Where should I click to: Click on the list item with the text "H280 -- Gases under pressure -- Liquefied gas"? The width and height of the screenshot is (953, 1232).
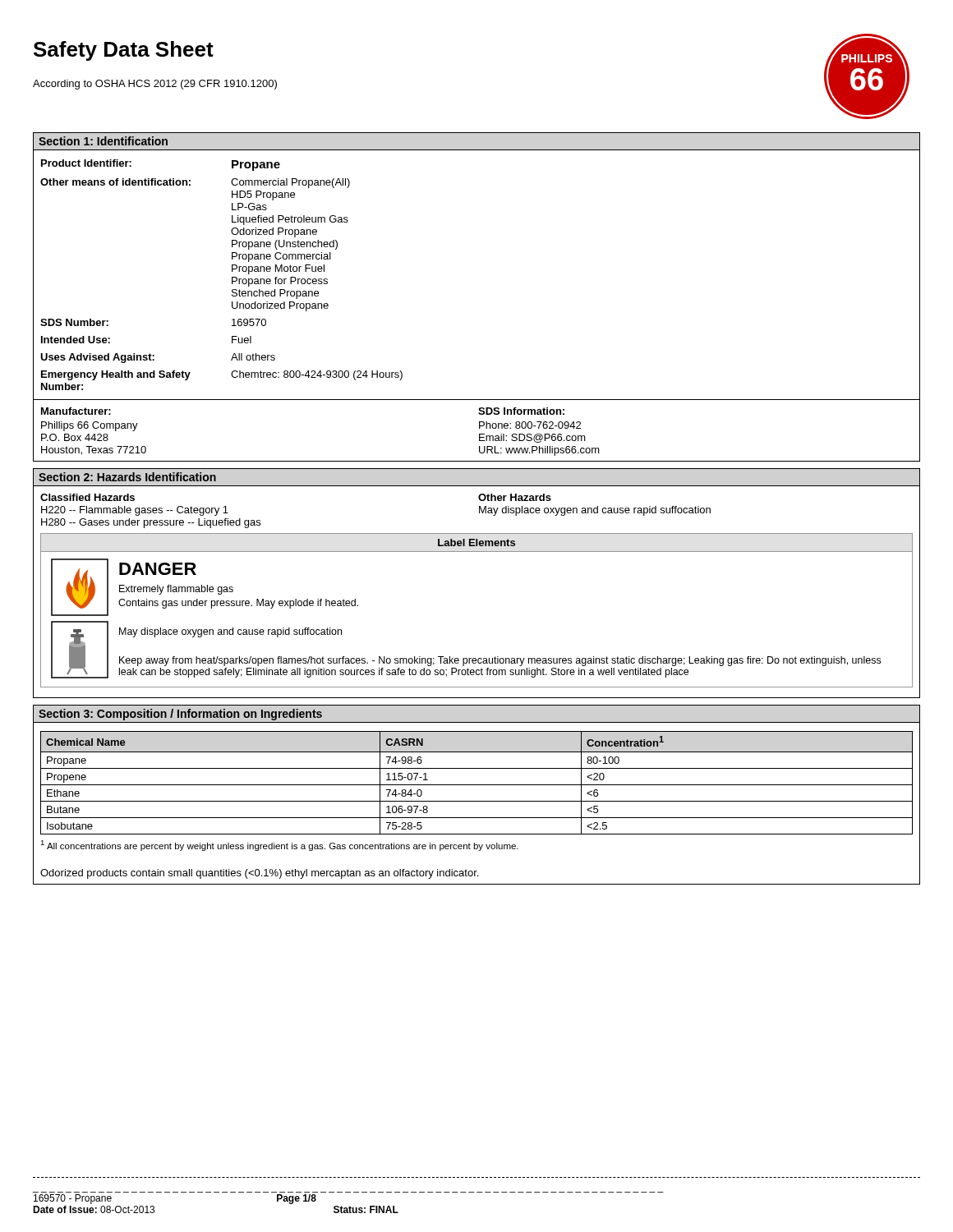(x=151, y=522)
